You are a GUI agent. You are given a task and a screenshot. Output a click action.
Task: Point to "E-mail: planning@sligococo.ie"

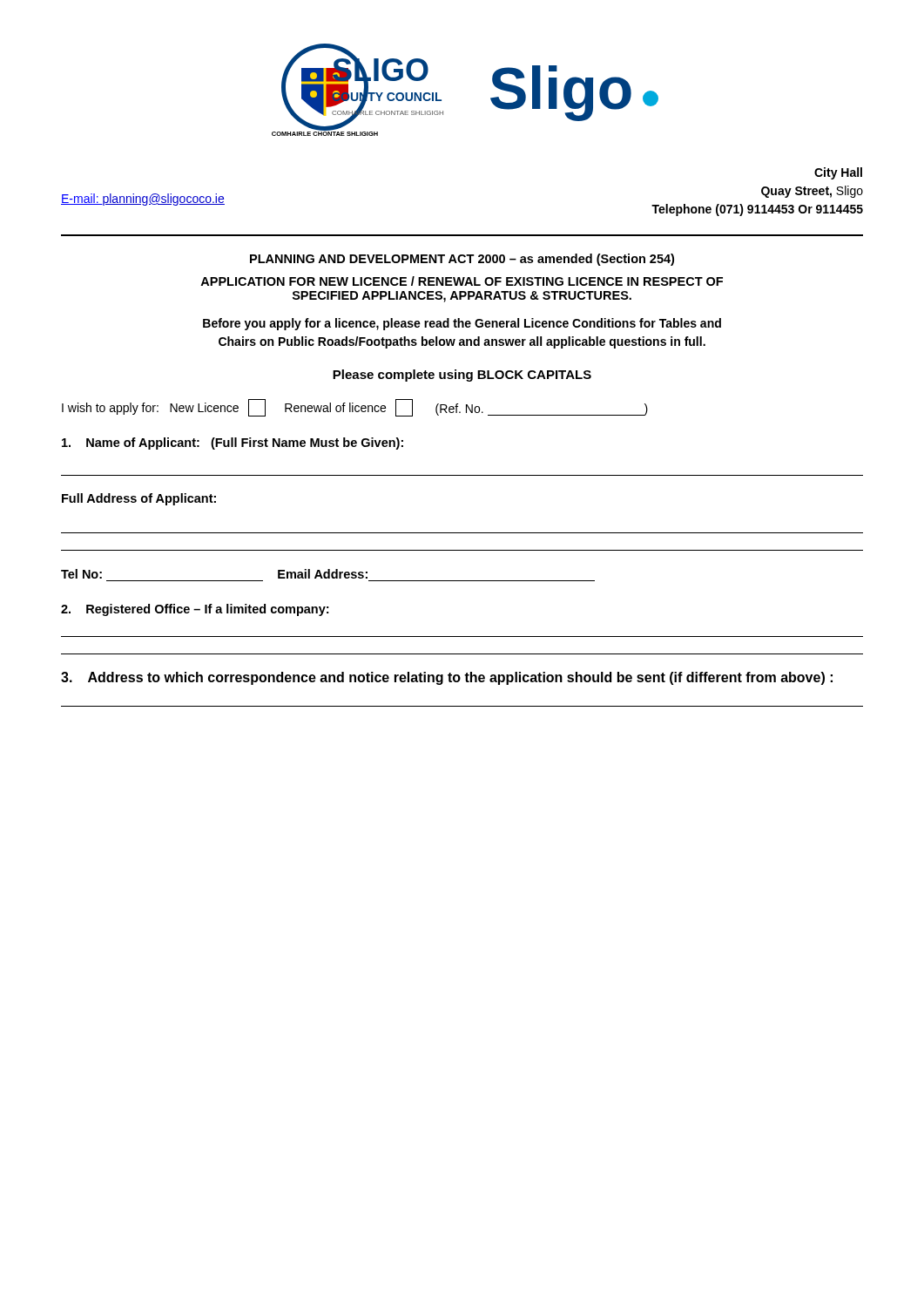coord(143,199)
